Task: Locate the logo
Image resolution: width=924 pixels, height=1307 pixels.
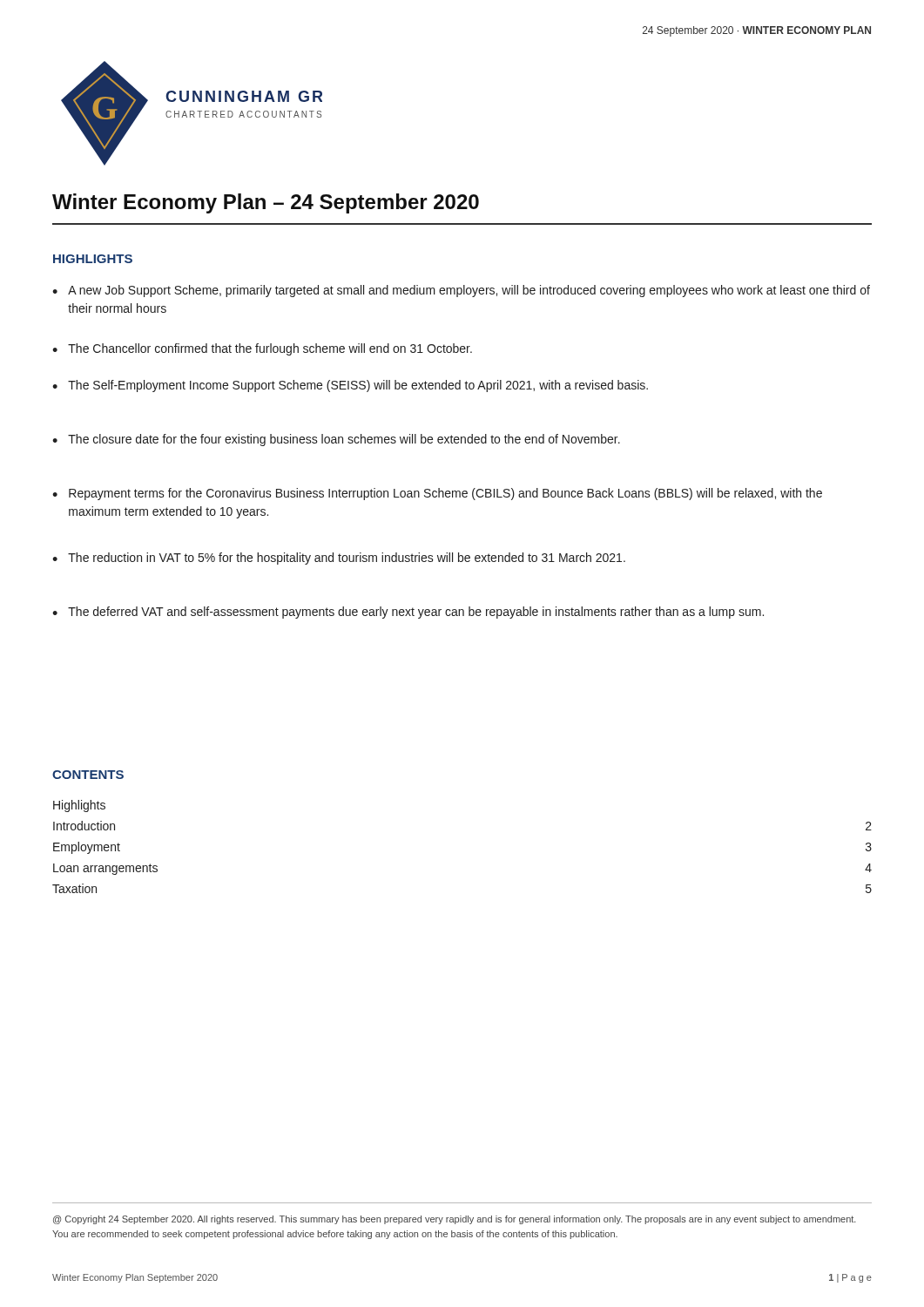Action: pos(187,113)
